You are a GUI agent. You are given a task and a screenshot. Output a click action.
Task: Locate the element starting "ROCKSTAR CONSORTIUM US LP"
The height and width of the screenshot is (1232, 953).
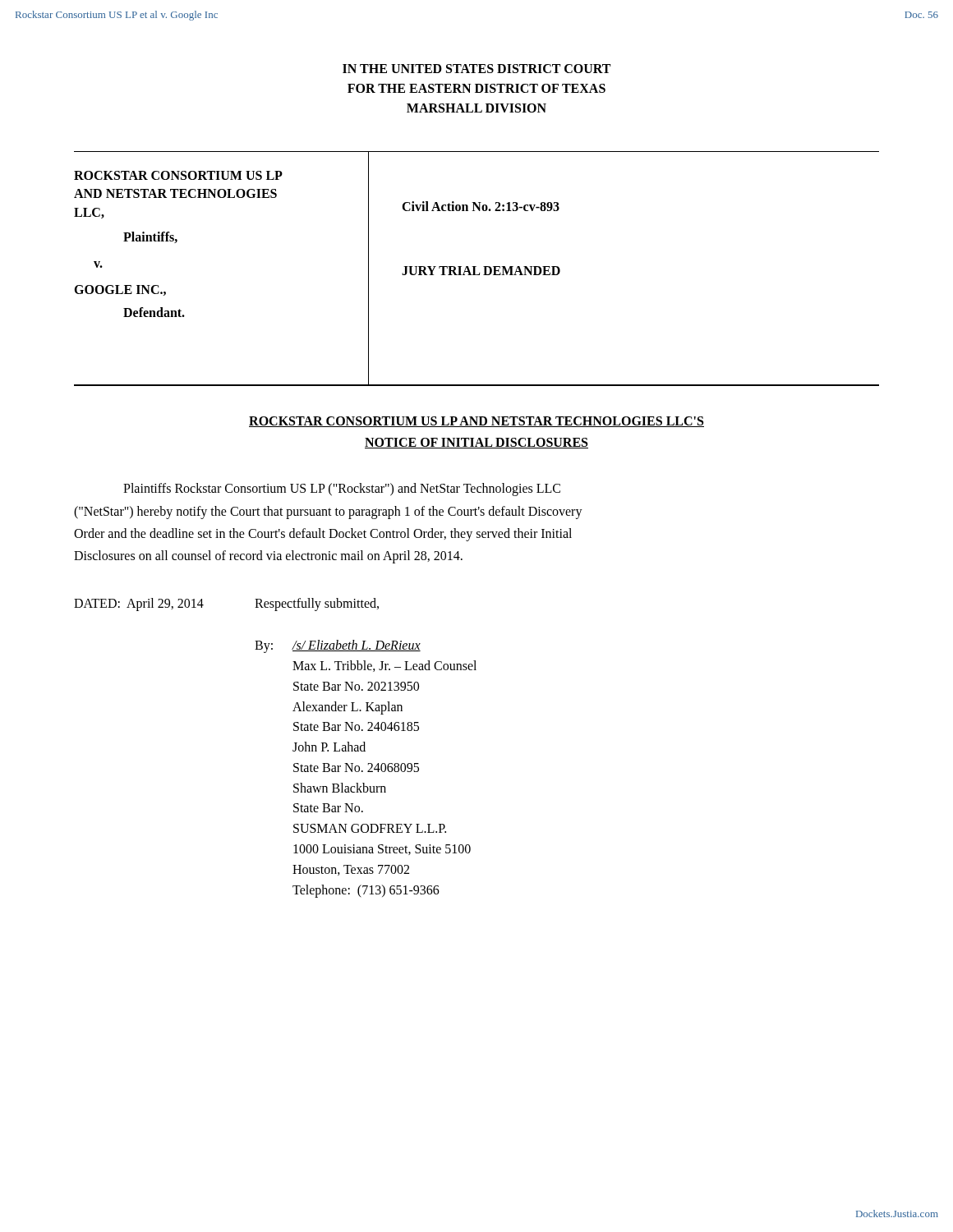476,432
